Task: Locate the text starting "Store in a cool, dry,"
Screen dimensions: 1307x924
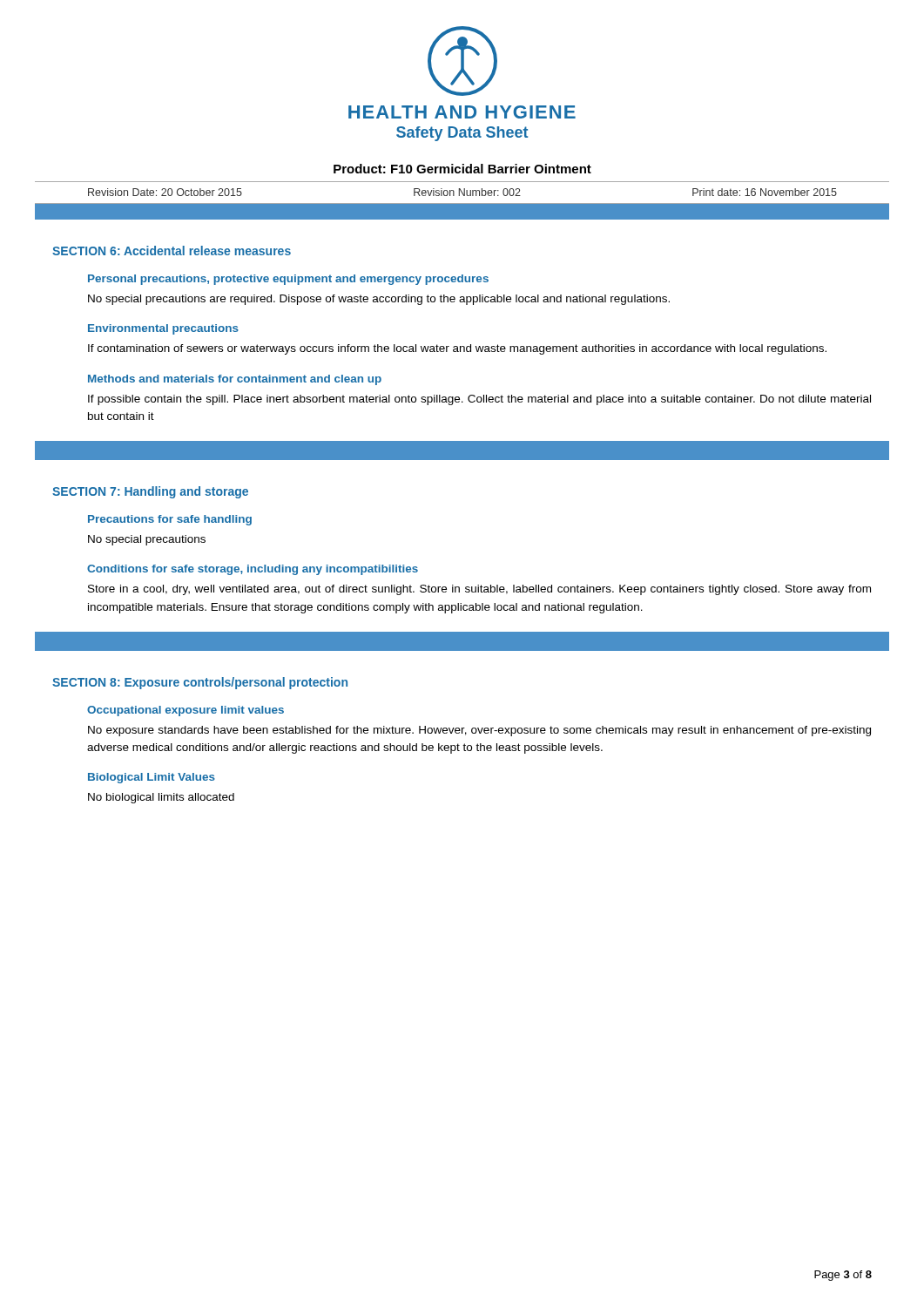Action: [479, 598]
